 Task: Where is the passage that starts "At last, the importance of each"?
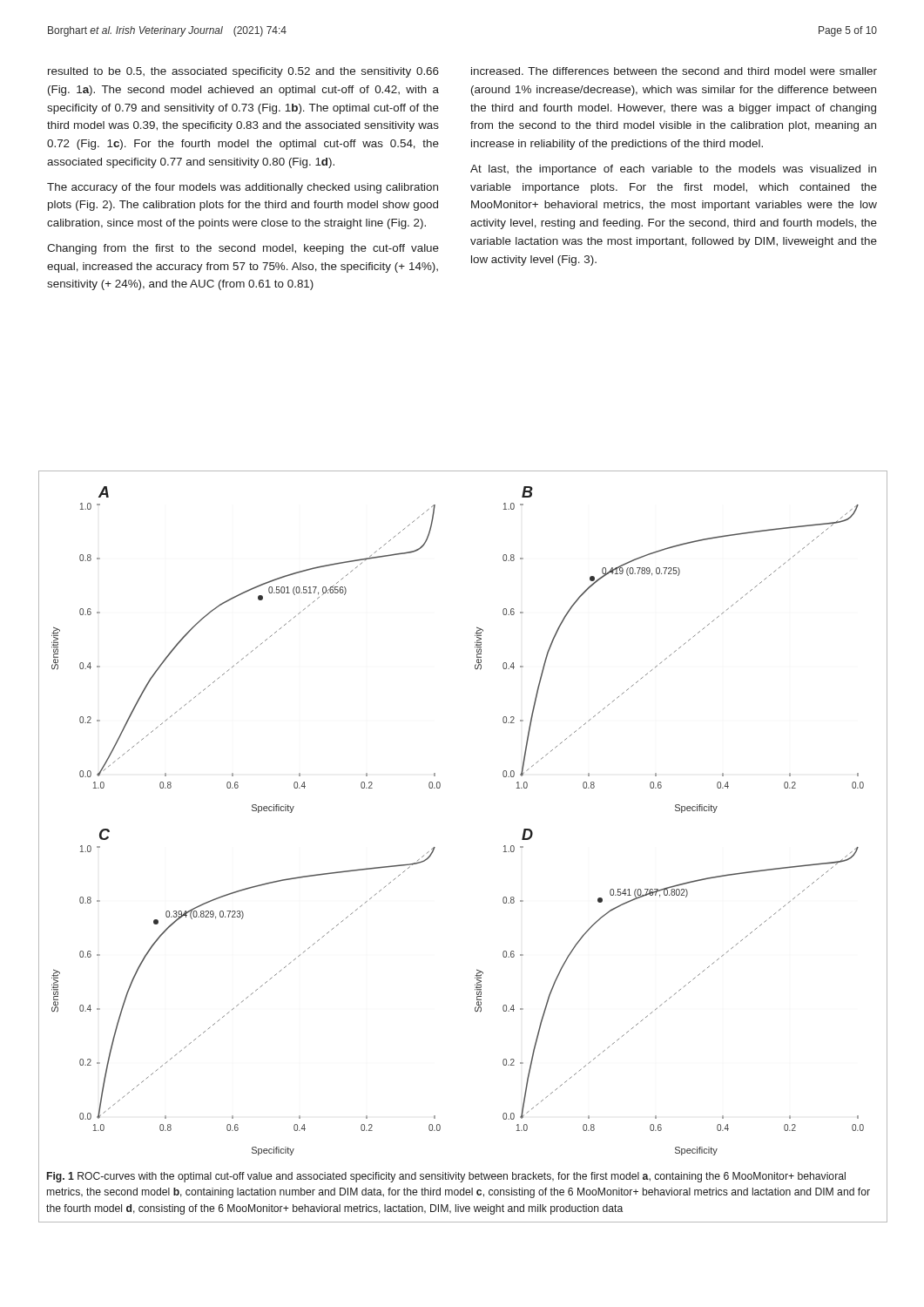pos(674,214)
